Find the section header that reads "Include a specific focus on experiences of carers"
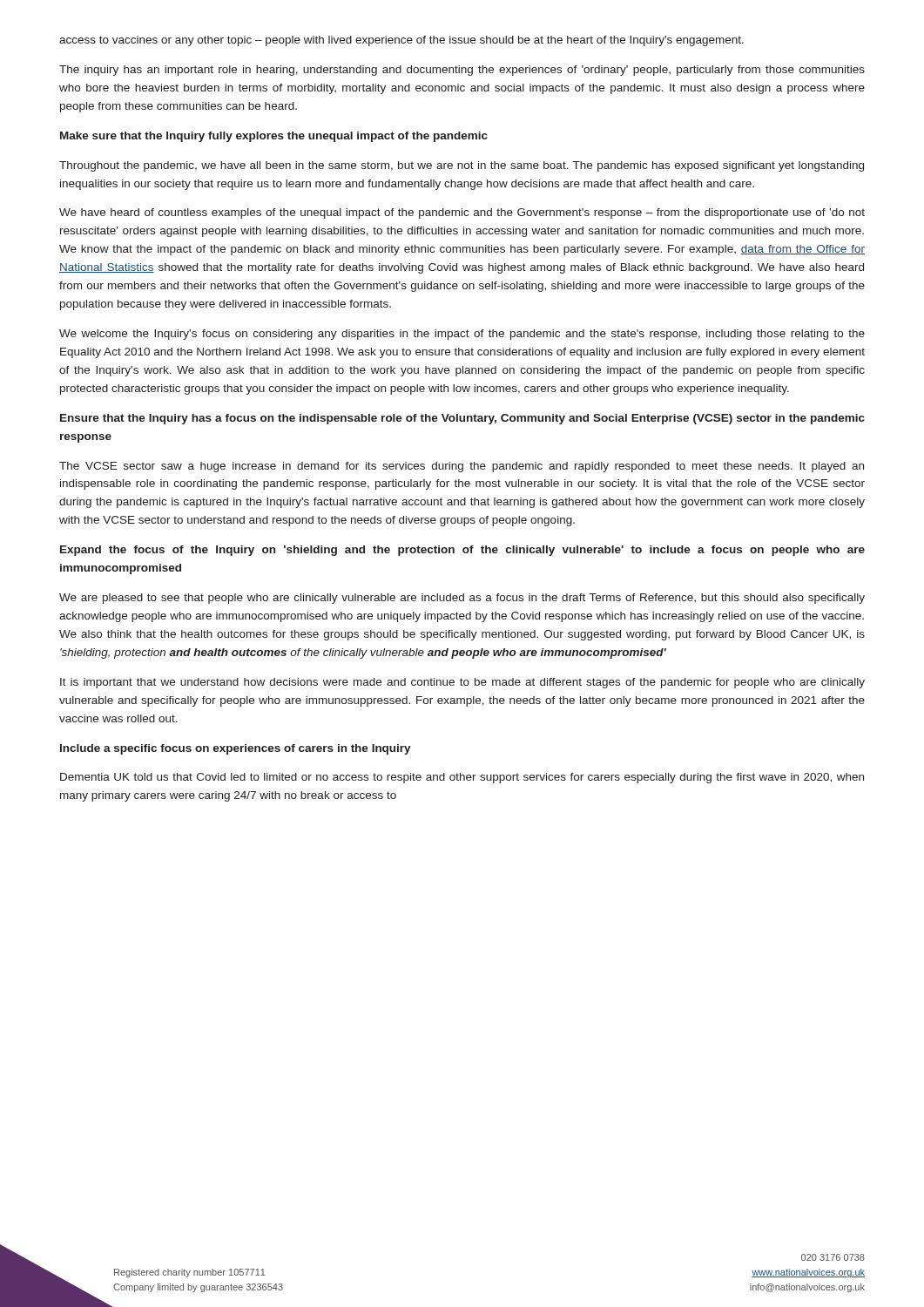924x1307 pixels. [235, 748]
